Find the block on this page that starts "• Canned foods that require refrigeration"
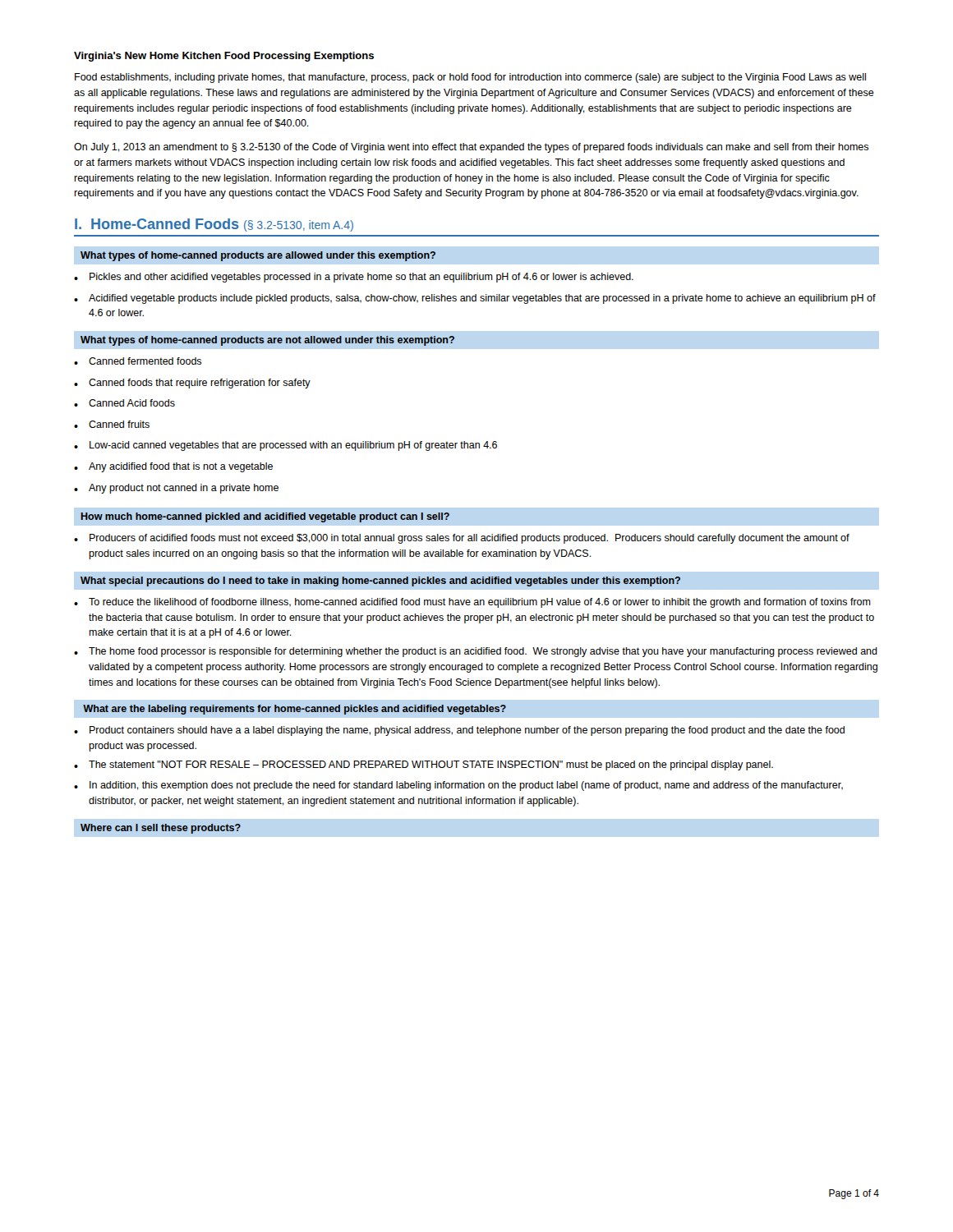953x1232 pixels. [x=192, y=384]
